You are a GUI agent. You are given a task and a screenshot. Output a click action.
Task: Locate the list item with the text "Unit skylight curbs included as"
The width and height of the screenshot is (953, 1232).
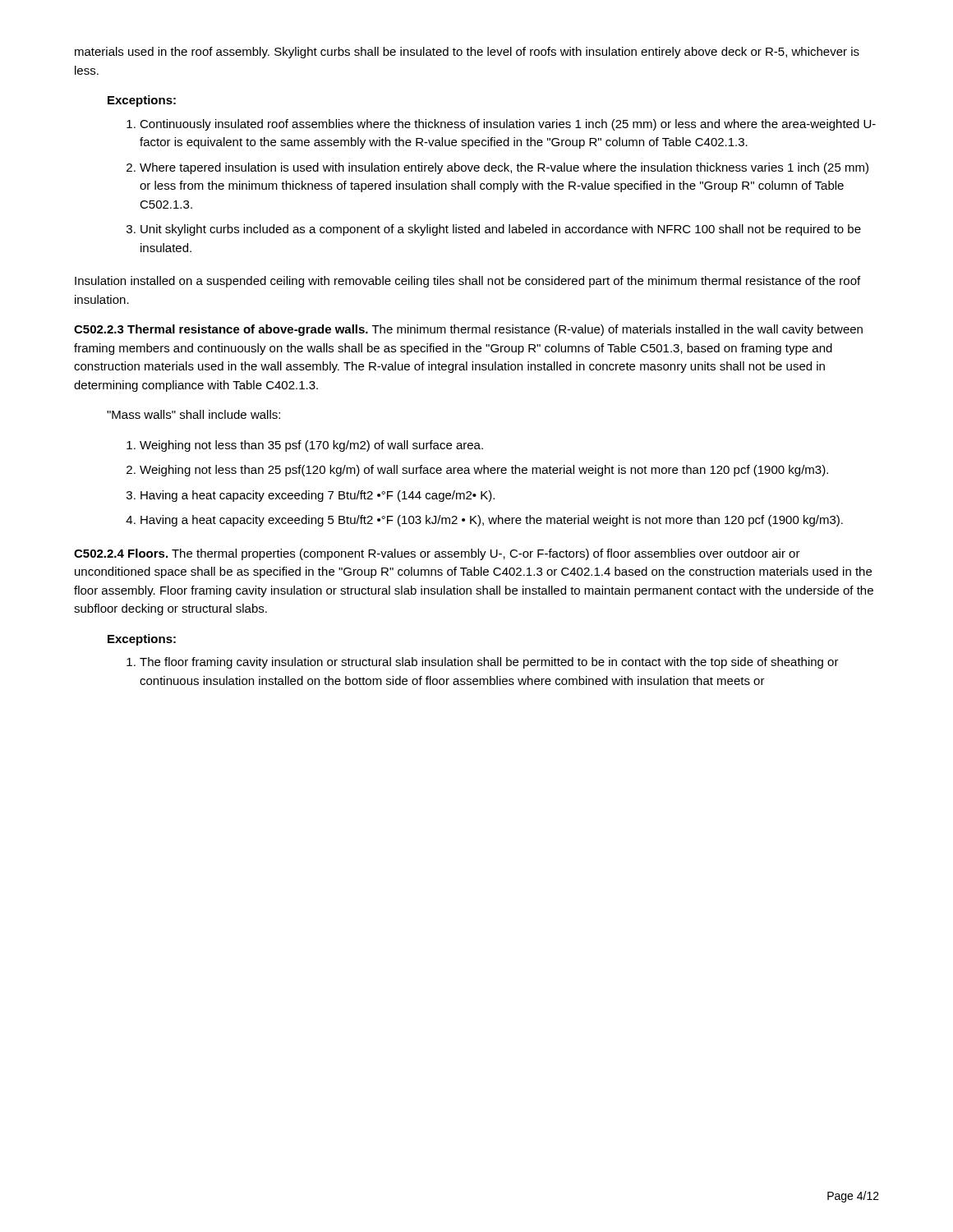click(x=476, y=239)
